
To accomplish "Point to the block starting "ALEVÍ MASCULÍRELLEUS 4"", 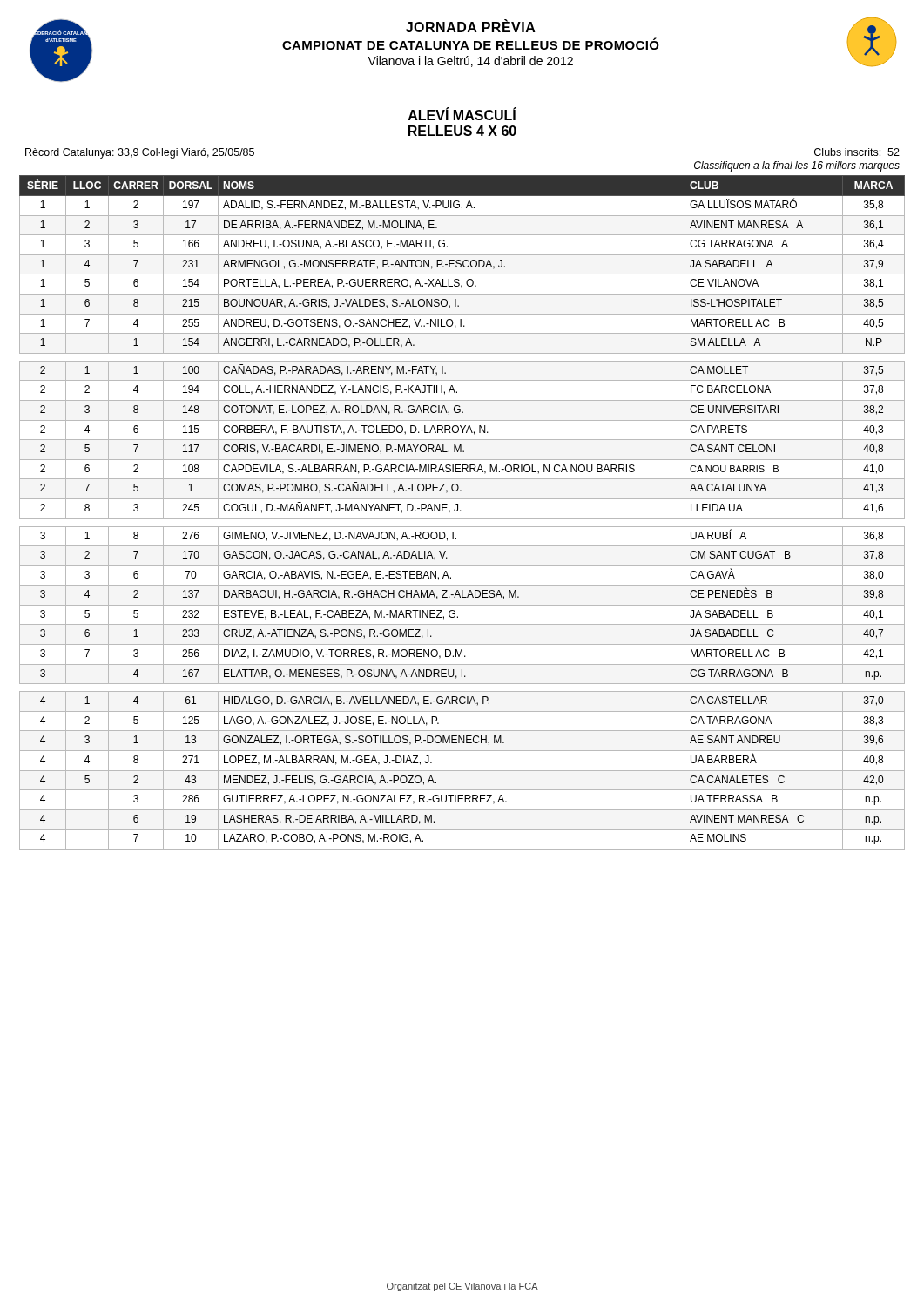I will (x=462, y=123).
